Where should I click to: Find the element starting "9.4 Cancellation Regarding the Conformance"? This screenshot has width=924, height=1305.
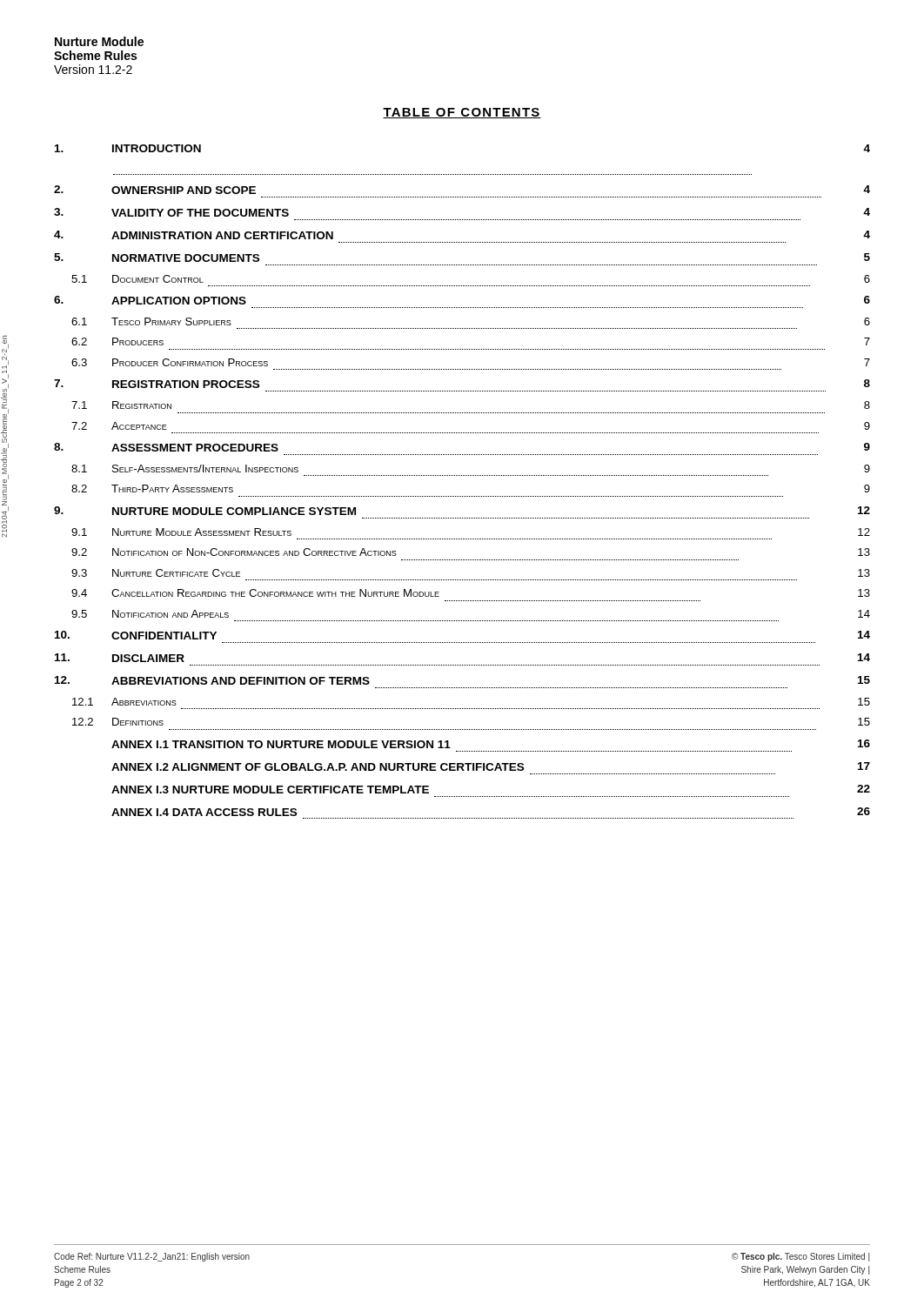tap(462, 594)
